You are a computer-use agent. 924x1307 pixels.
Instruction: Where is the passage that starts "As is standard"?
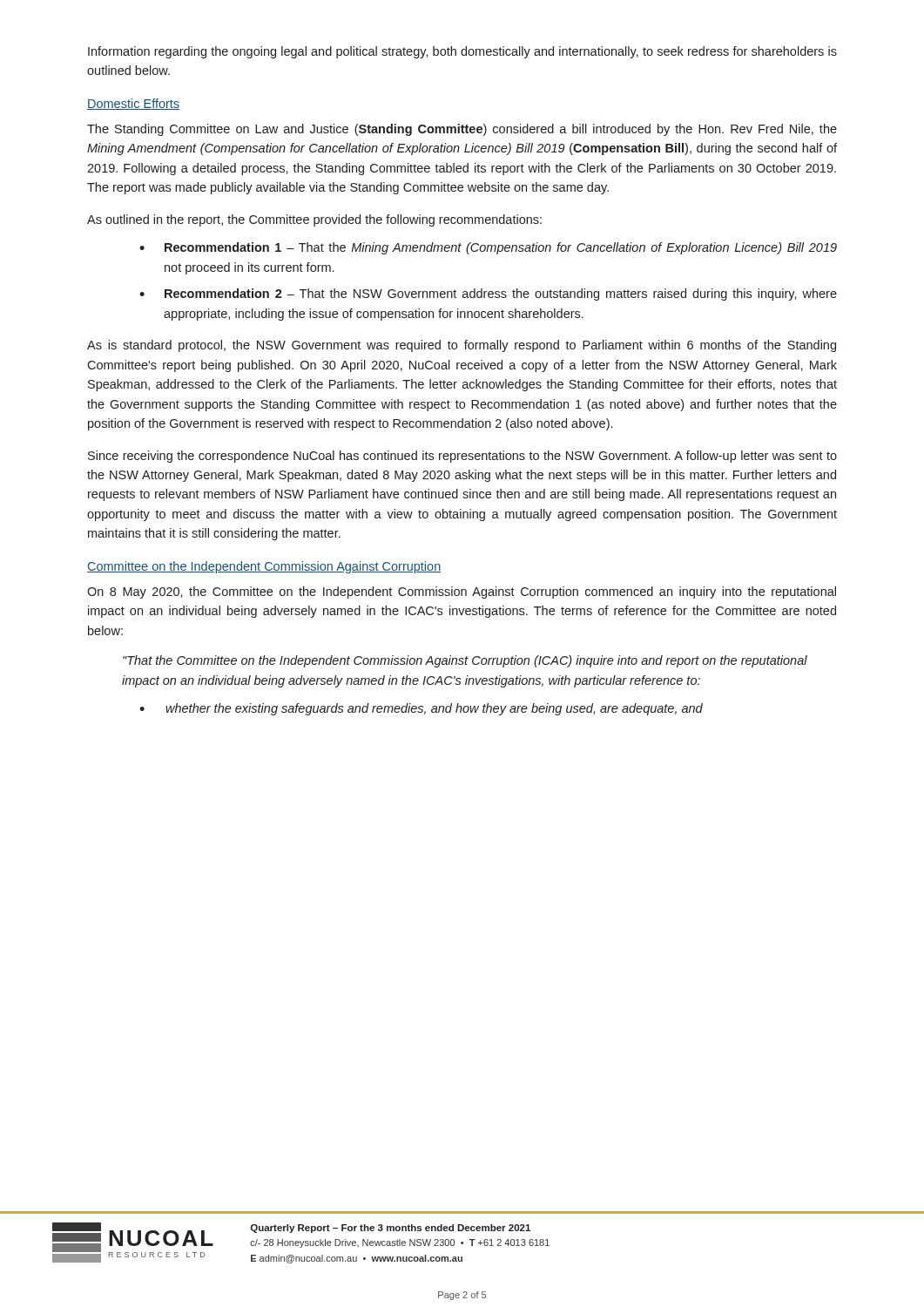(x=462, y=384)
